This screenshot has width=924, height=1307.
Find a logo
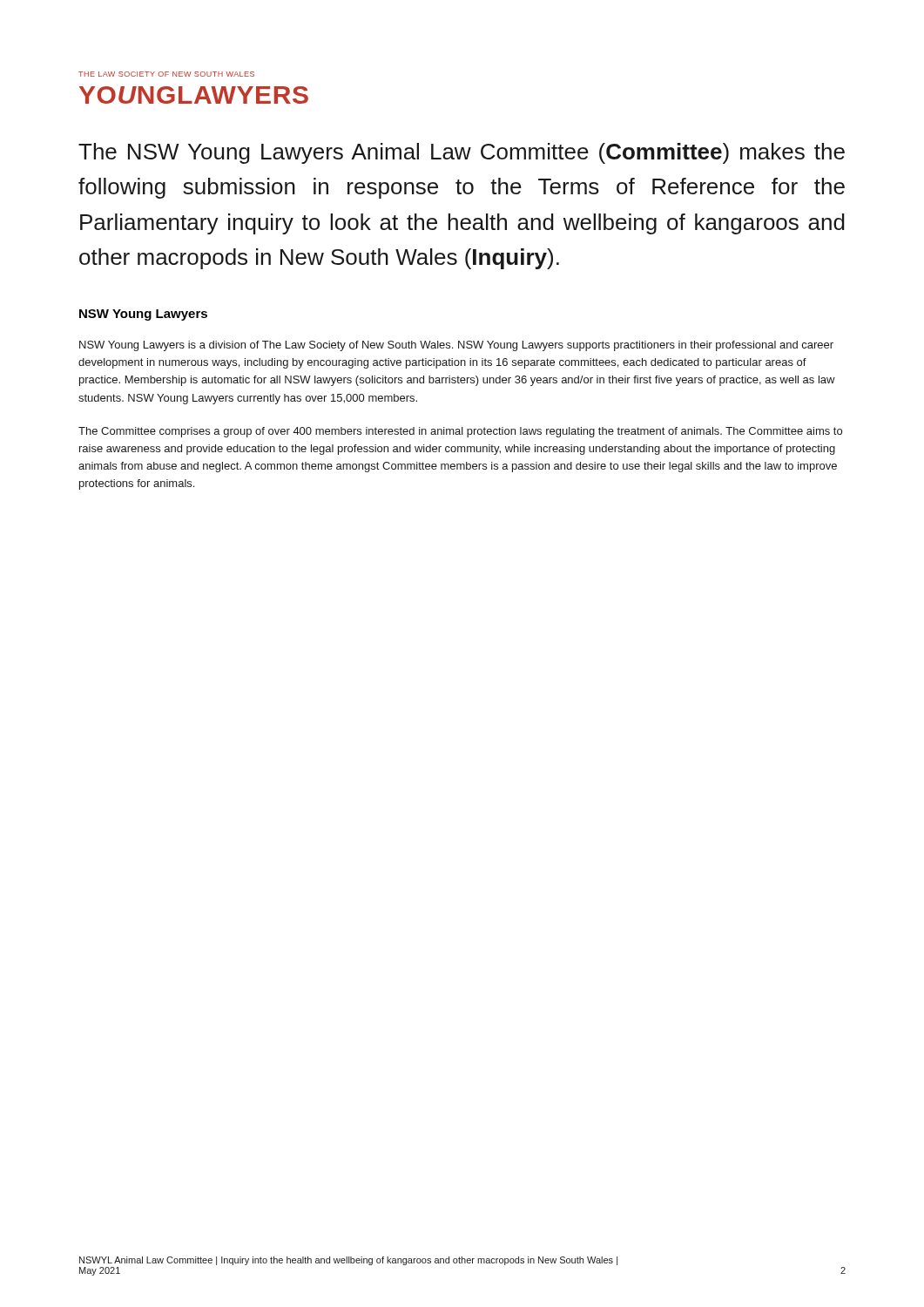462,90
